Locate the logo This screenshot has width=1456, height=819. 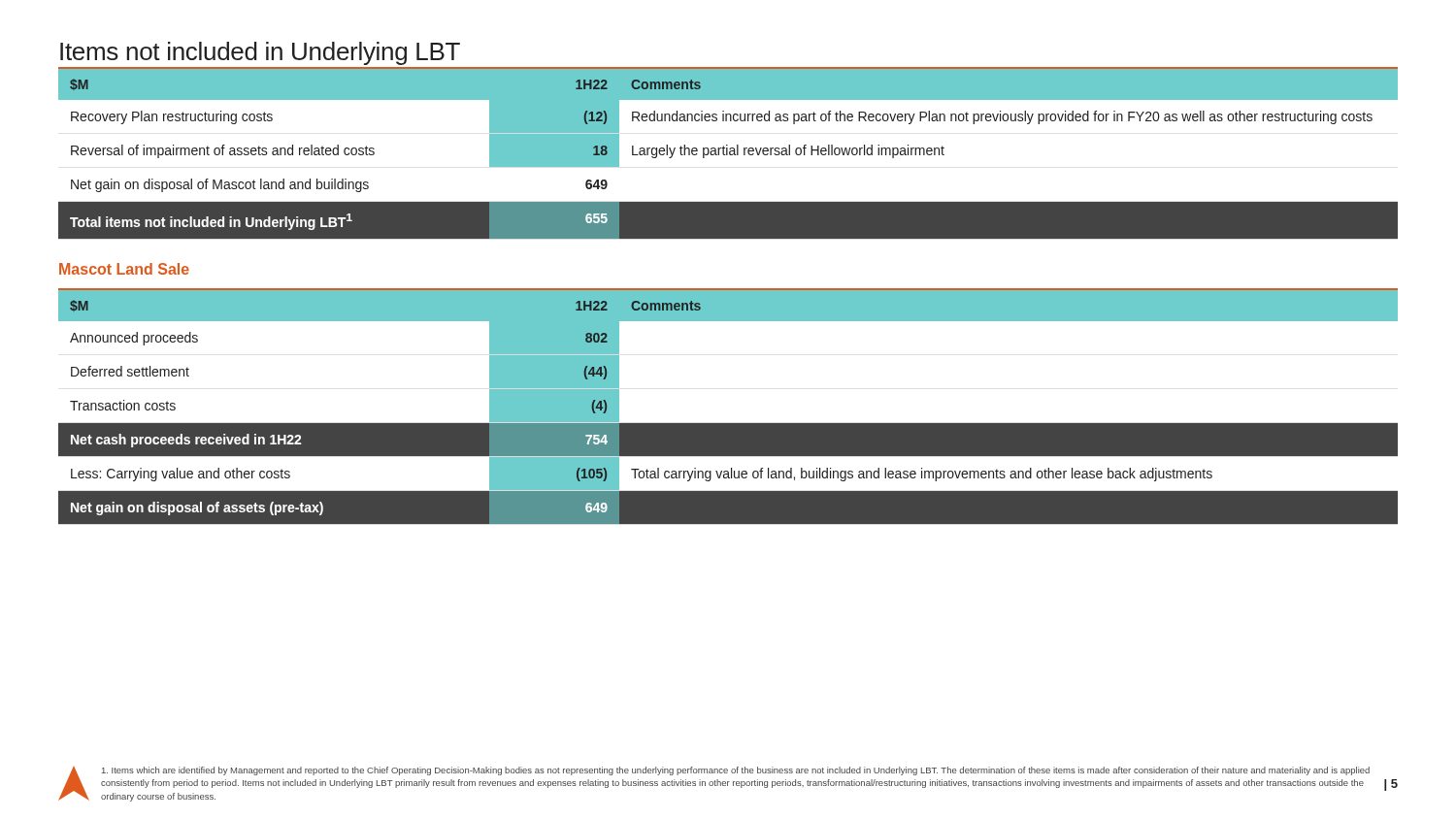(x=74, y=785)
